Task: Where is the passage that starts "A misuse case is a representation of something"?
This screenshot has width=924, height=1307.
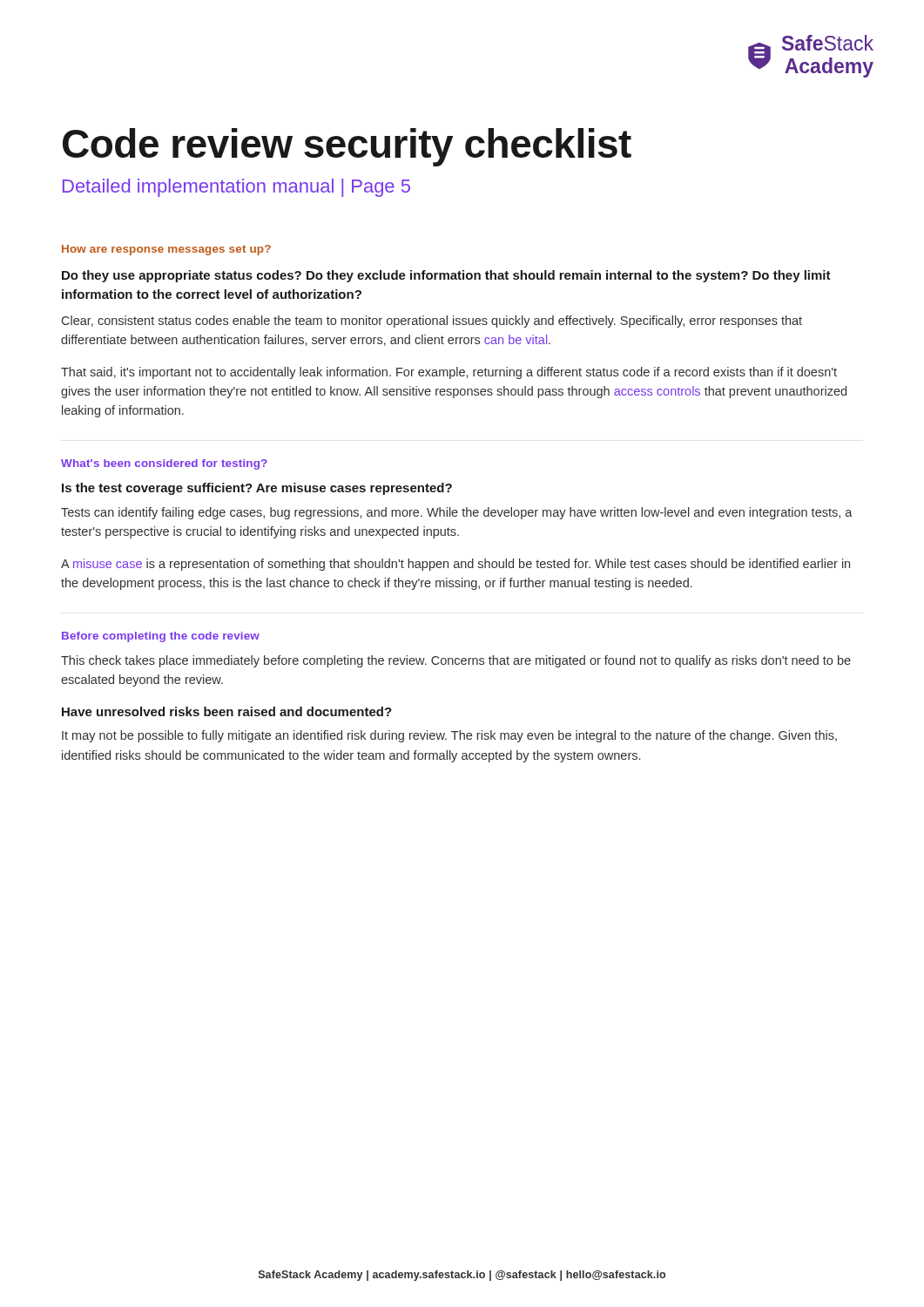Action: (x=456, y=573)
